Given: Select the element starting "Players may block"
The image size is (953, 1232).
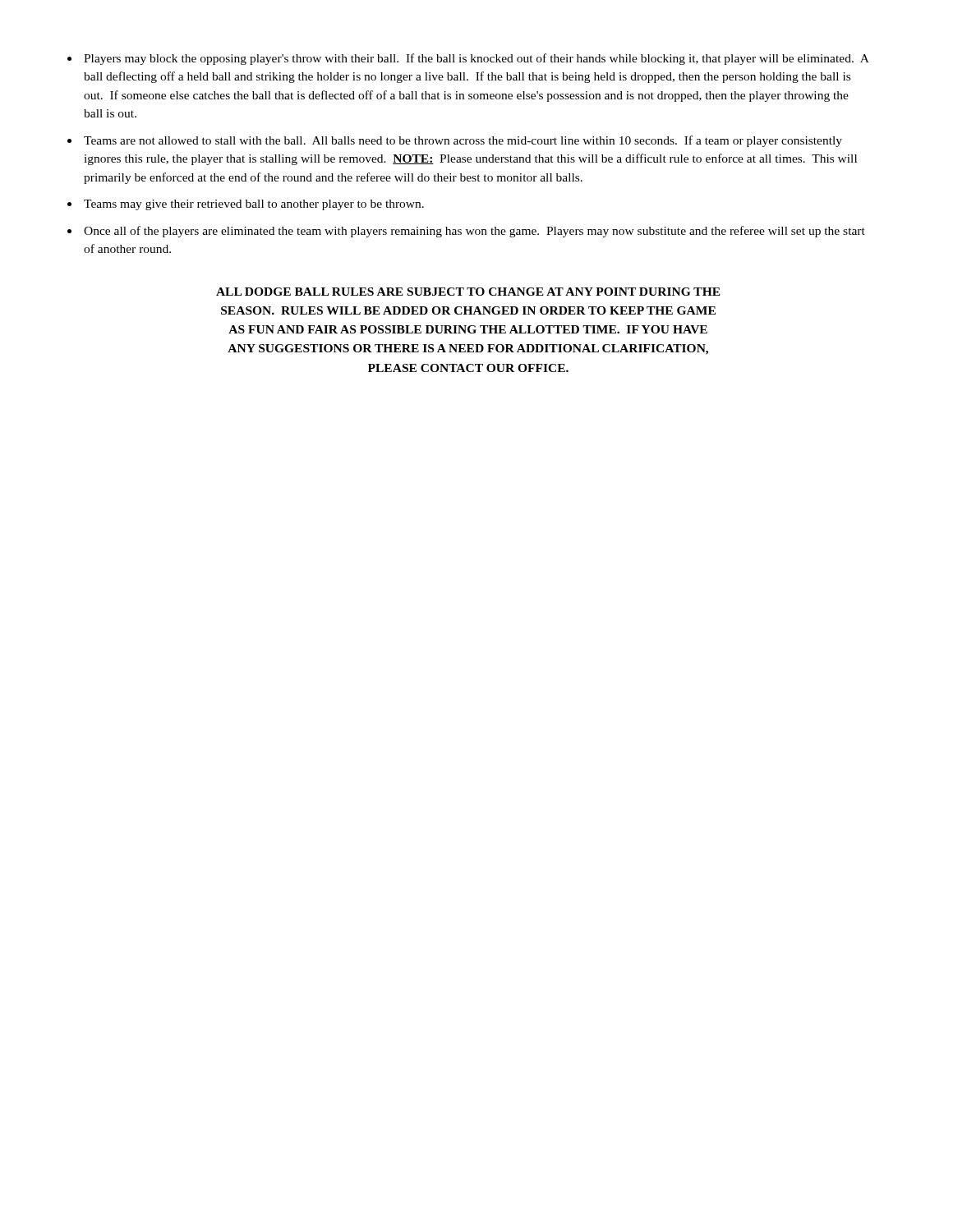Looking at the screenshot, I should (x=476, y=86).
